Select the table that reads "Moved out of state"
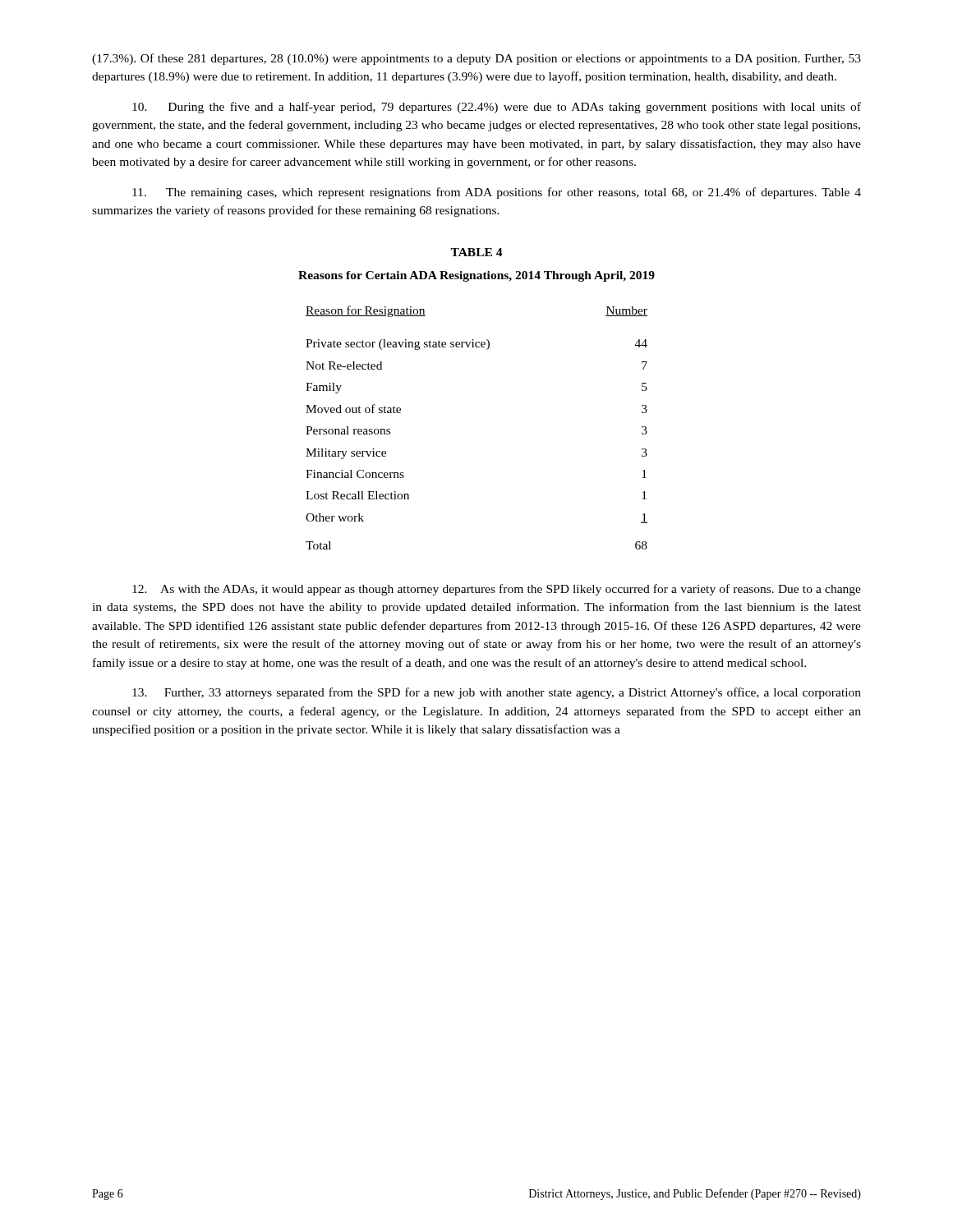The height and width of the screenshot is (1232, 953). pyautogui.click(x=476, y=428)
